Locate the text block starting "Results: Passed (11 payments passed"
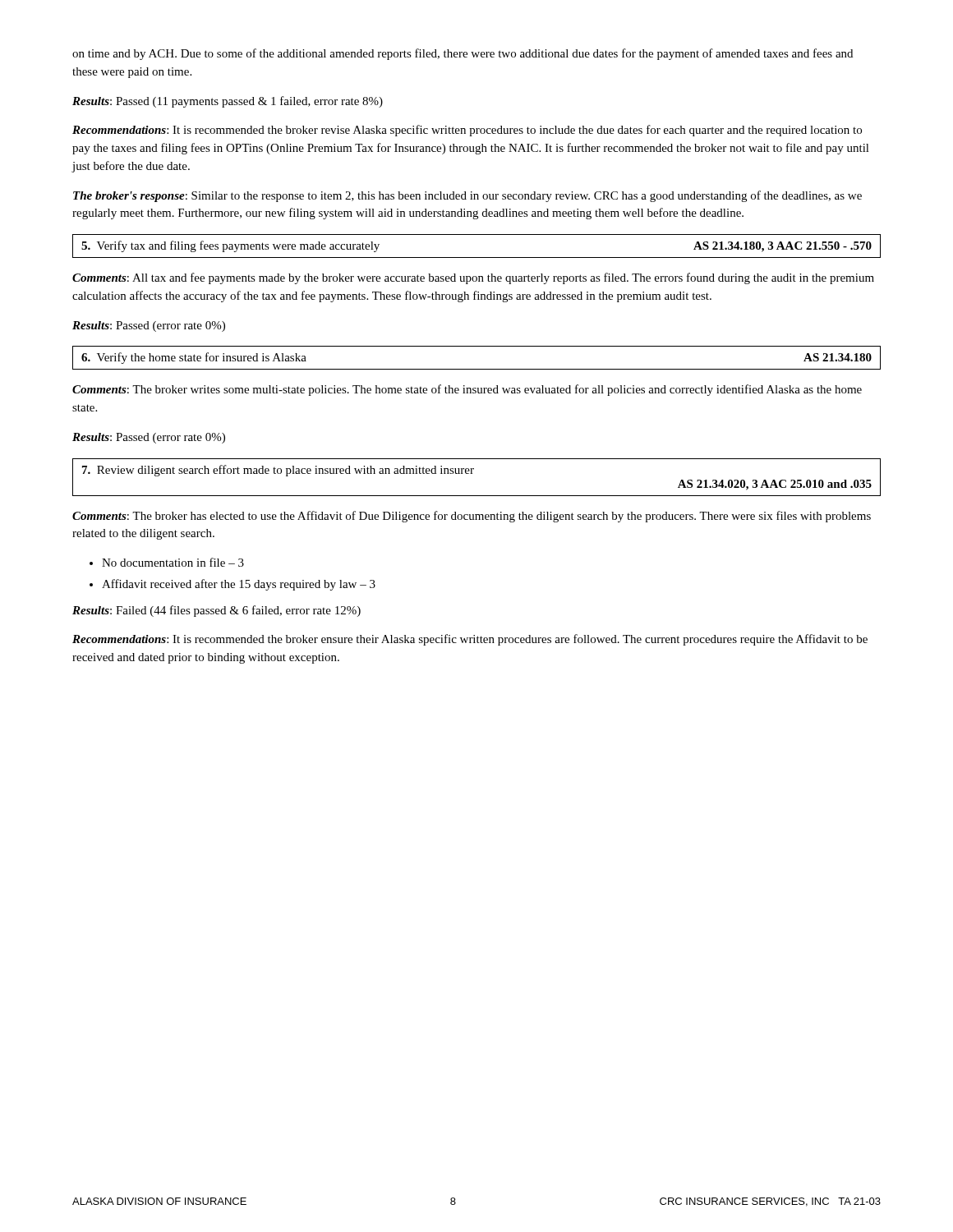The image size is (953, 1232). 228,102
